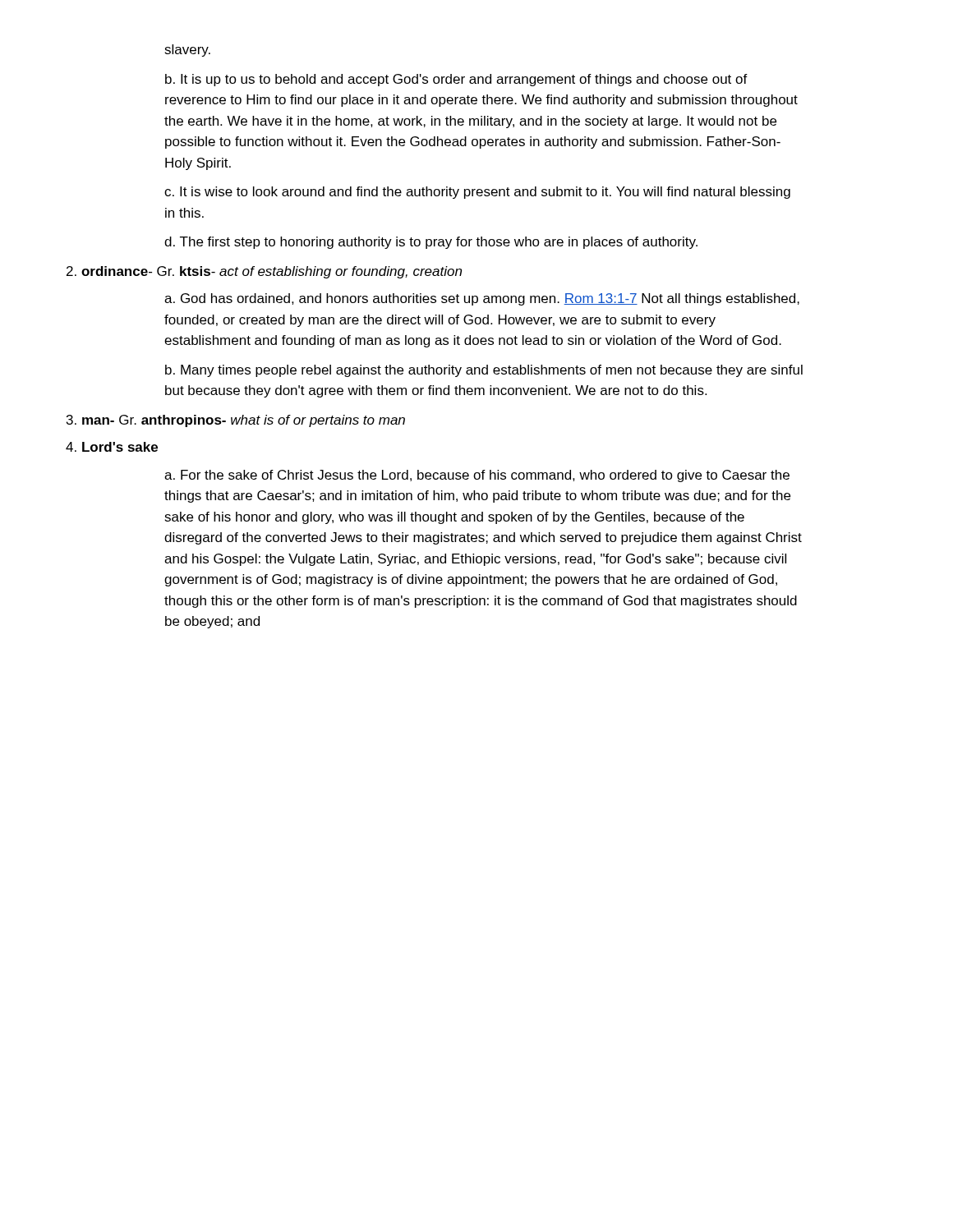
Task: Select the text block that says "b. It is up to"
Action: point(485,121)
